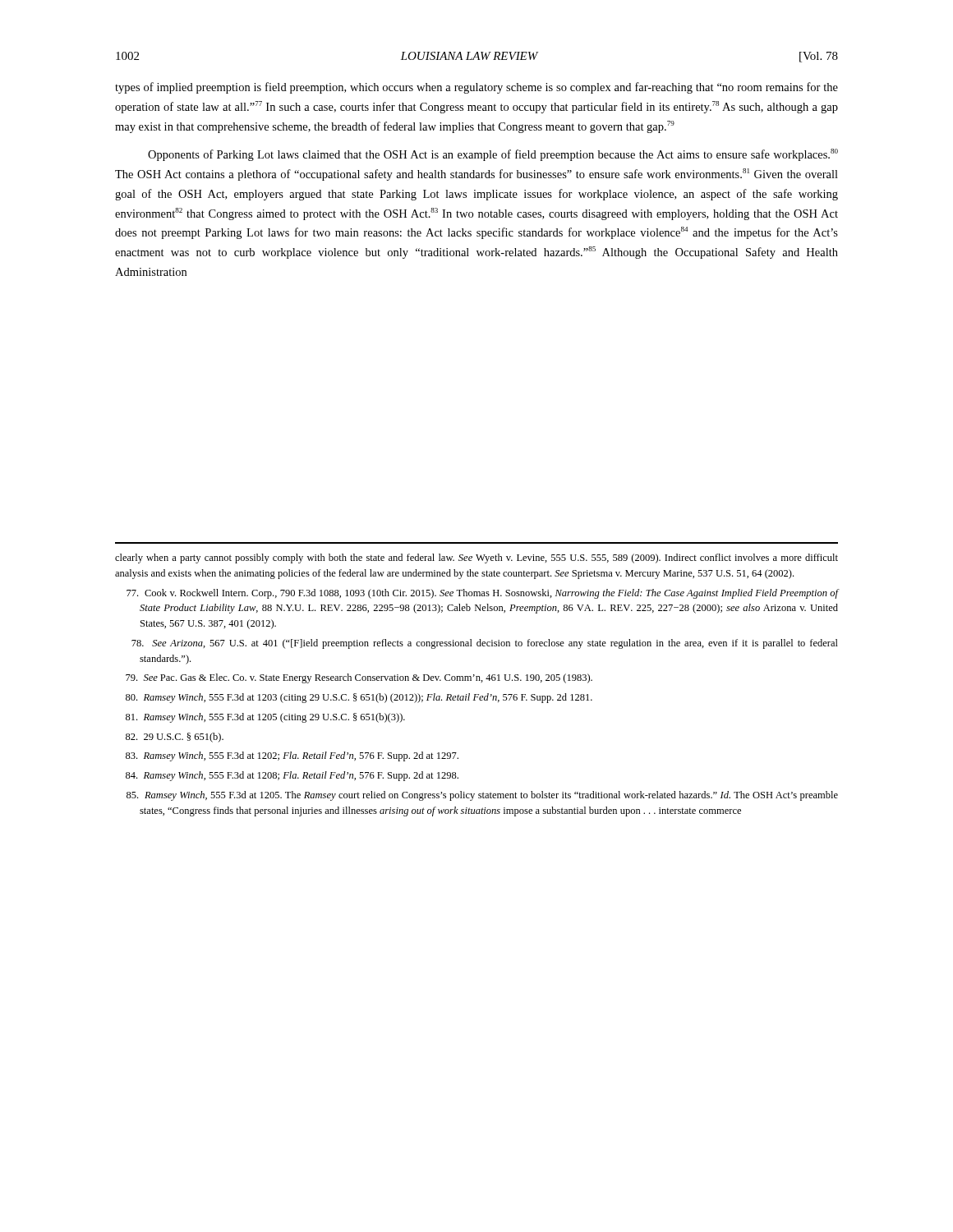Image resolution: width=953 pixels, height=1232 pixels.
Task: Click on the footnote with the text "Ramsey Winch, 555 F.3d at 1203"
Action: tap(476, 698)
